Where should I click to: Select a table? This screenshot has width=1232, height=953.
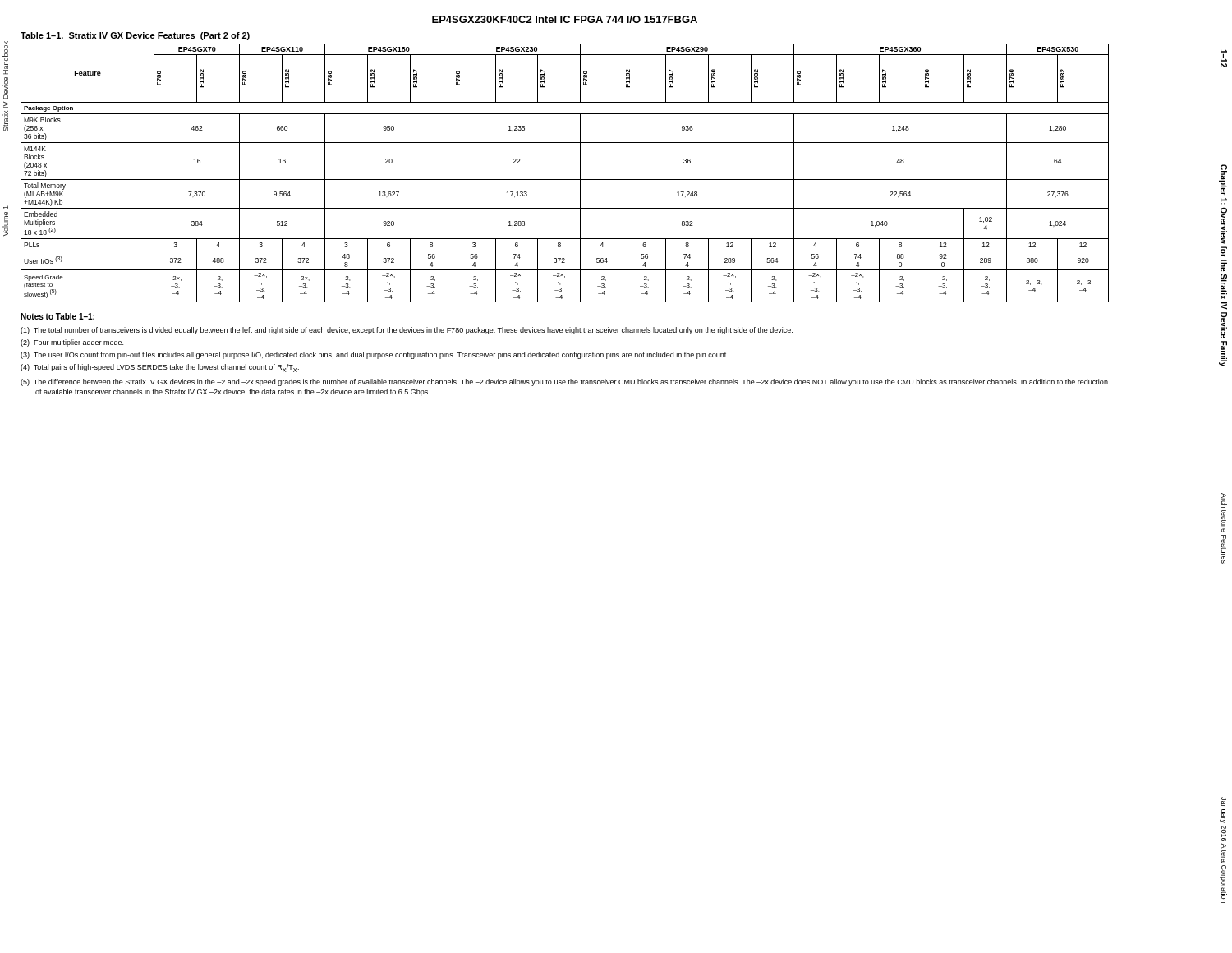[x=565, y=173]
